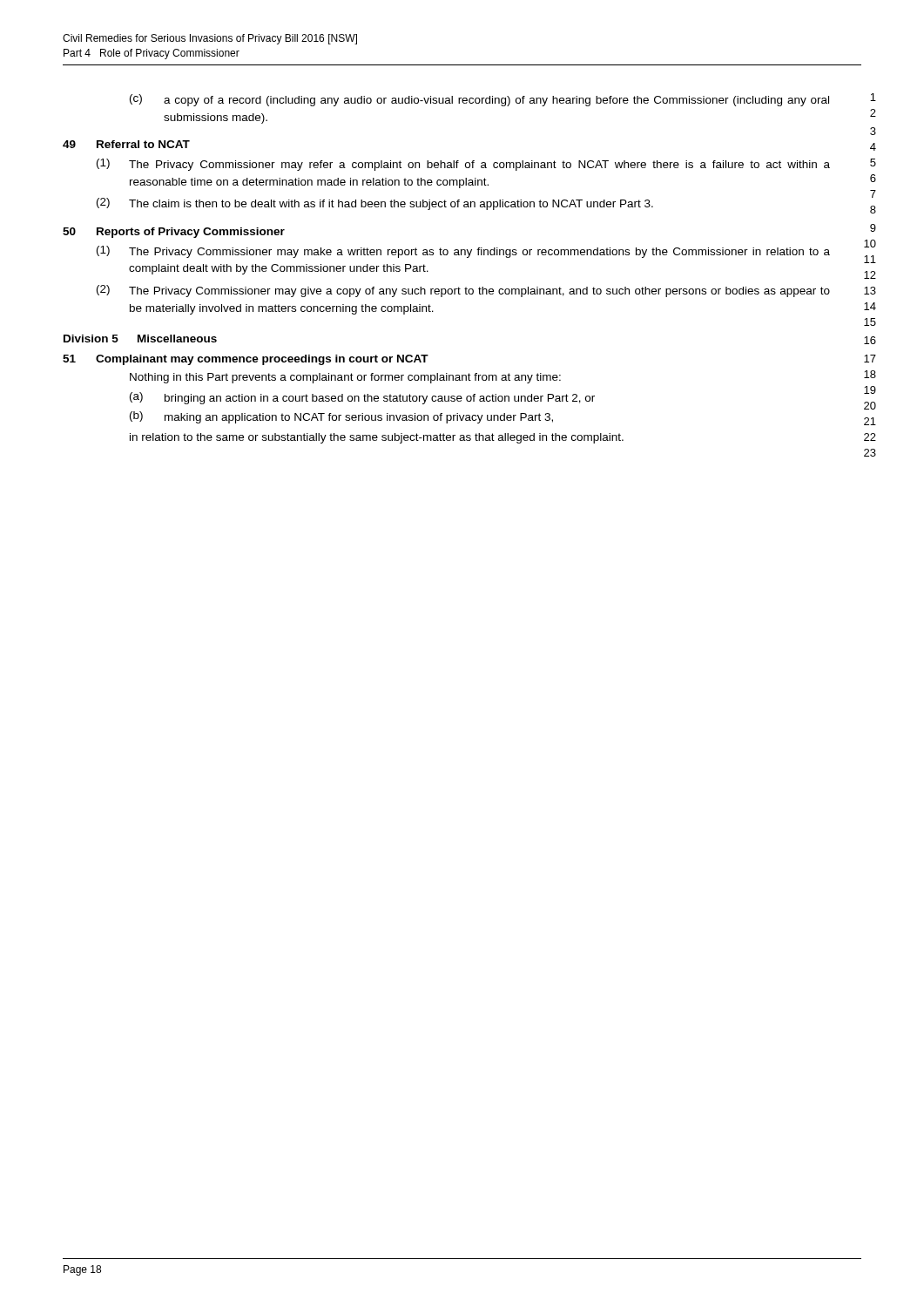Point to the block beginning "(b) making an application"
The image size is (924, 1307).
[446, 417]
